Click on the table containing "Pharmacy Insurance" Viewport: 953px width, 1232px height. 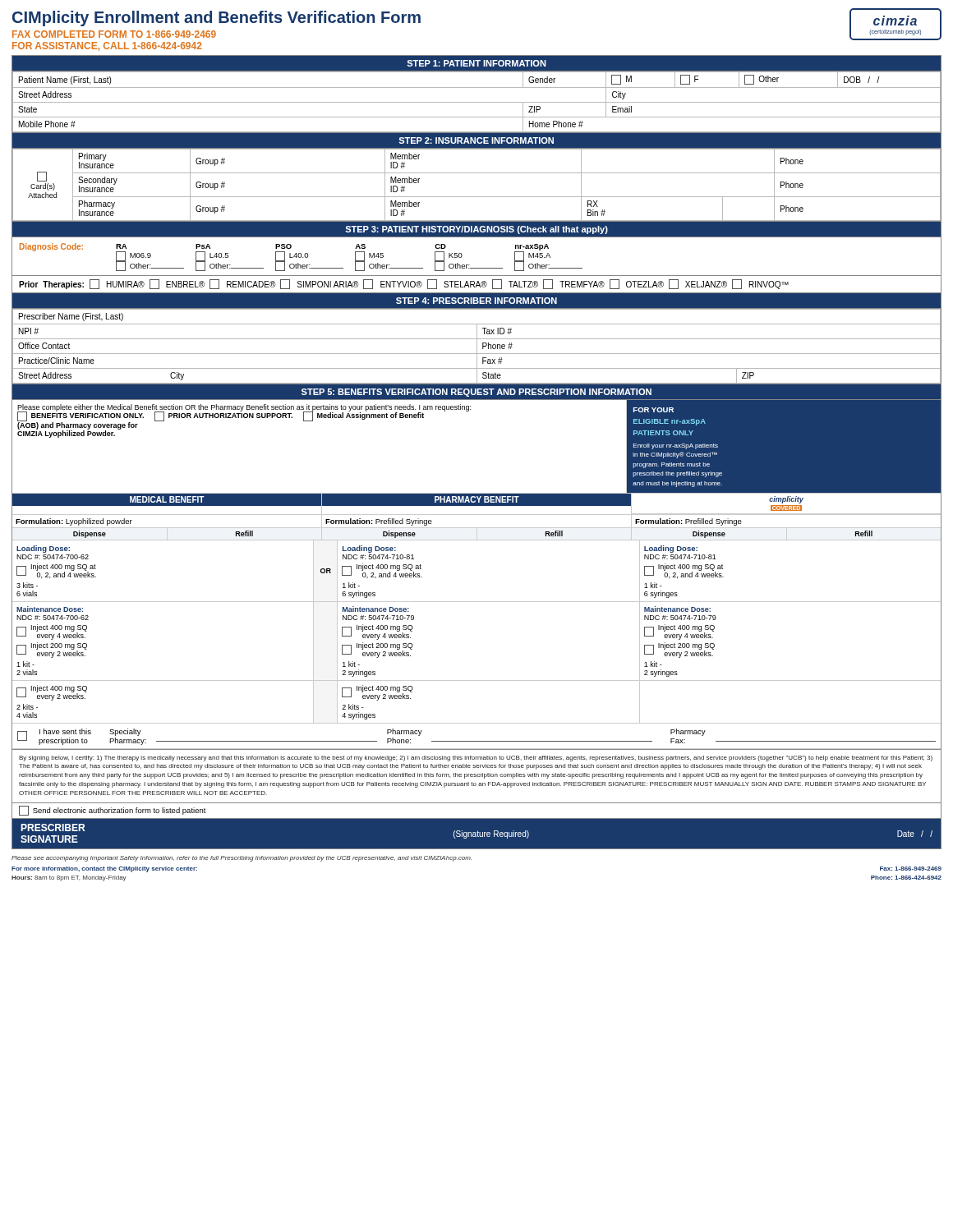(x=476, y=185)
